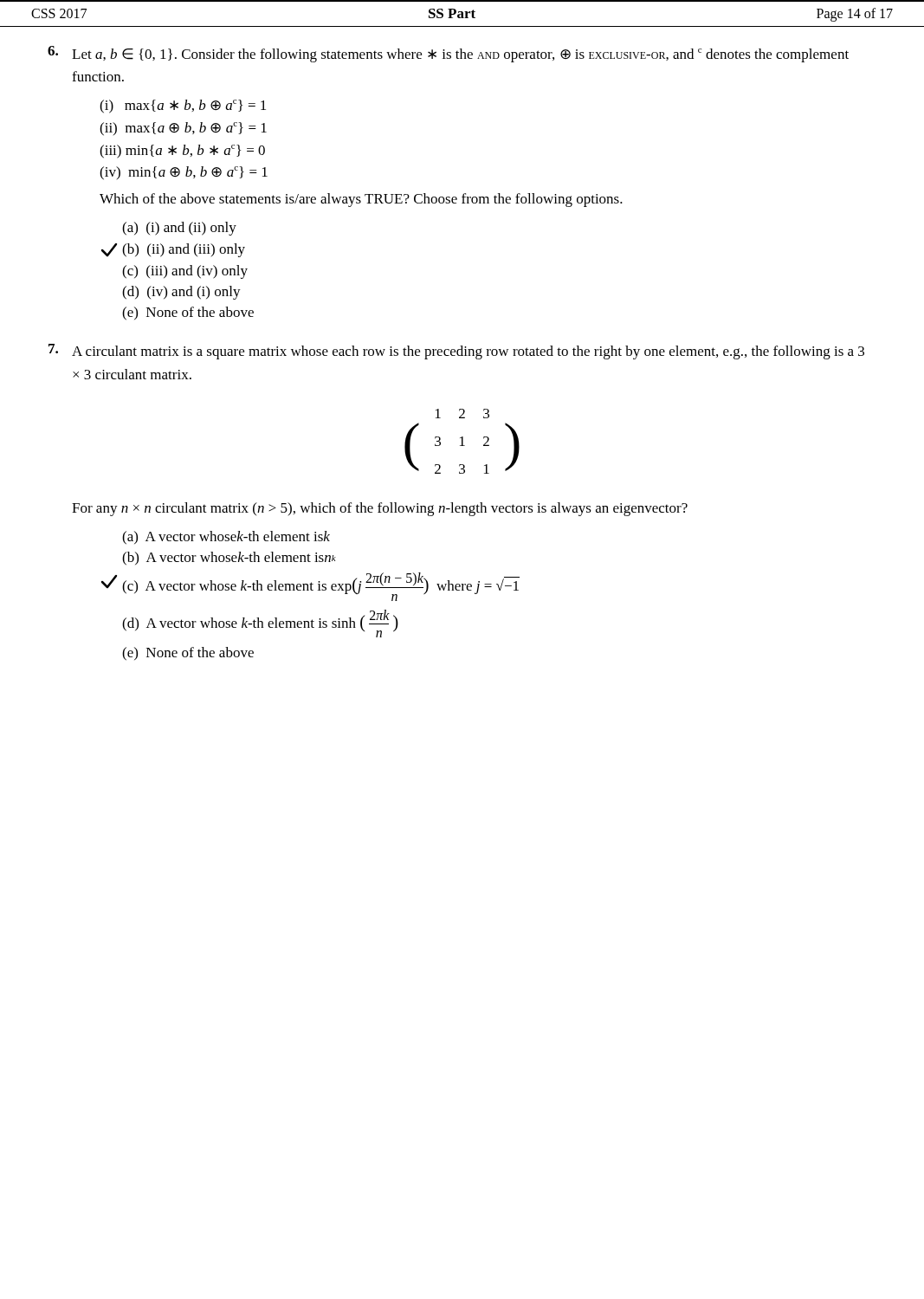Find the list item that reads "(ii) max{a ⊕ b,"
Image resolution: width=924 pixels, height=1299 pixels.
tap(184, 127)
